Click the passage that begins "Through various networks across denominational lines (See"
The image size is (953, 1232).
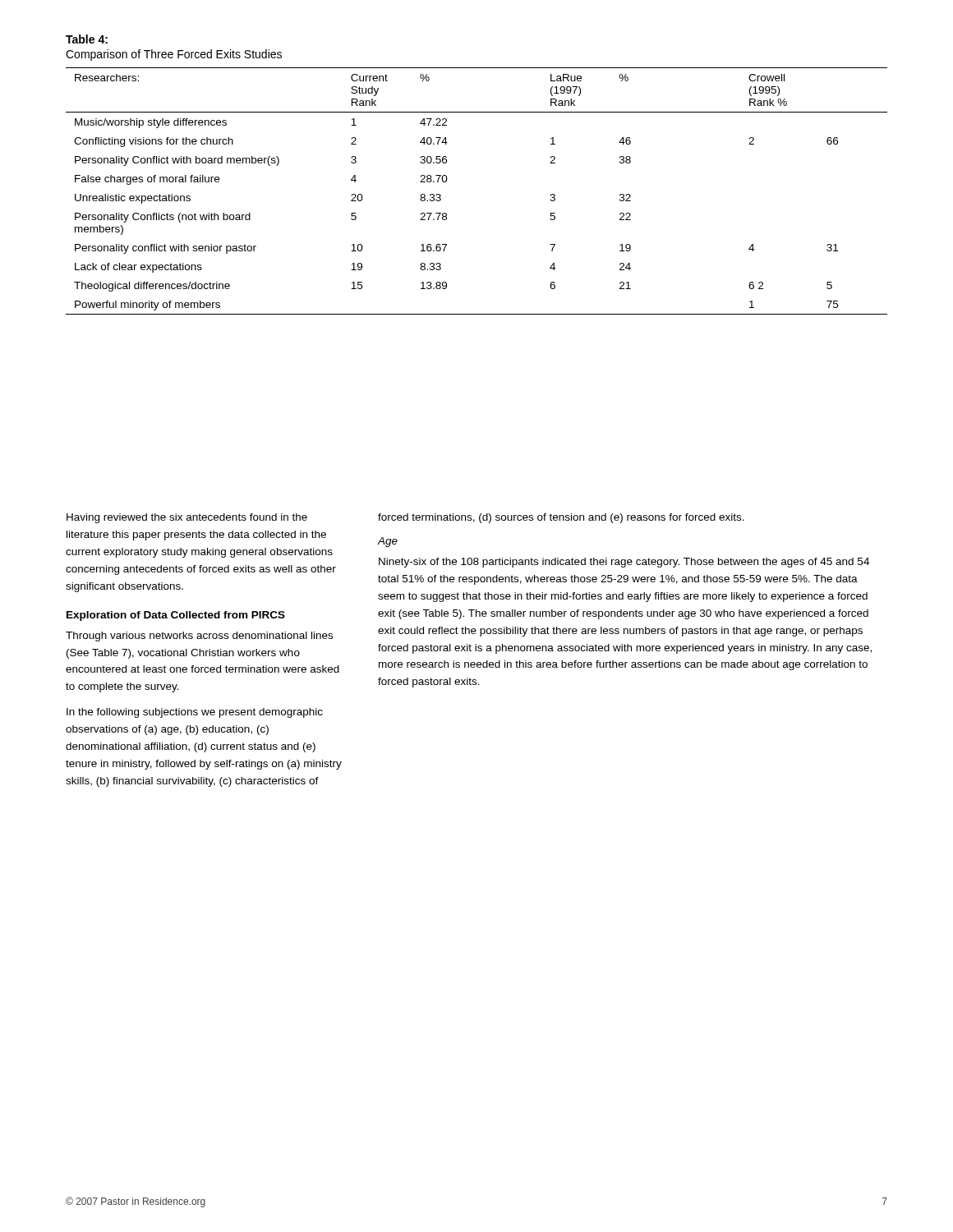coord(205,662)
